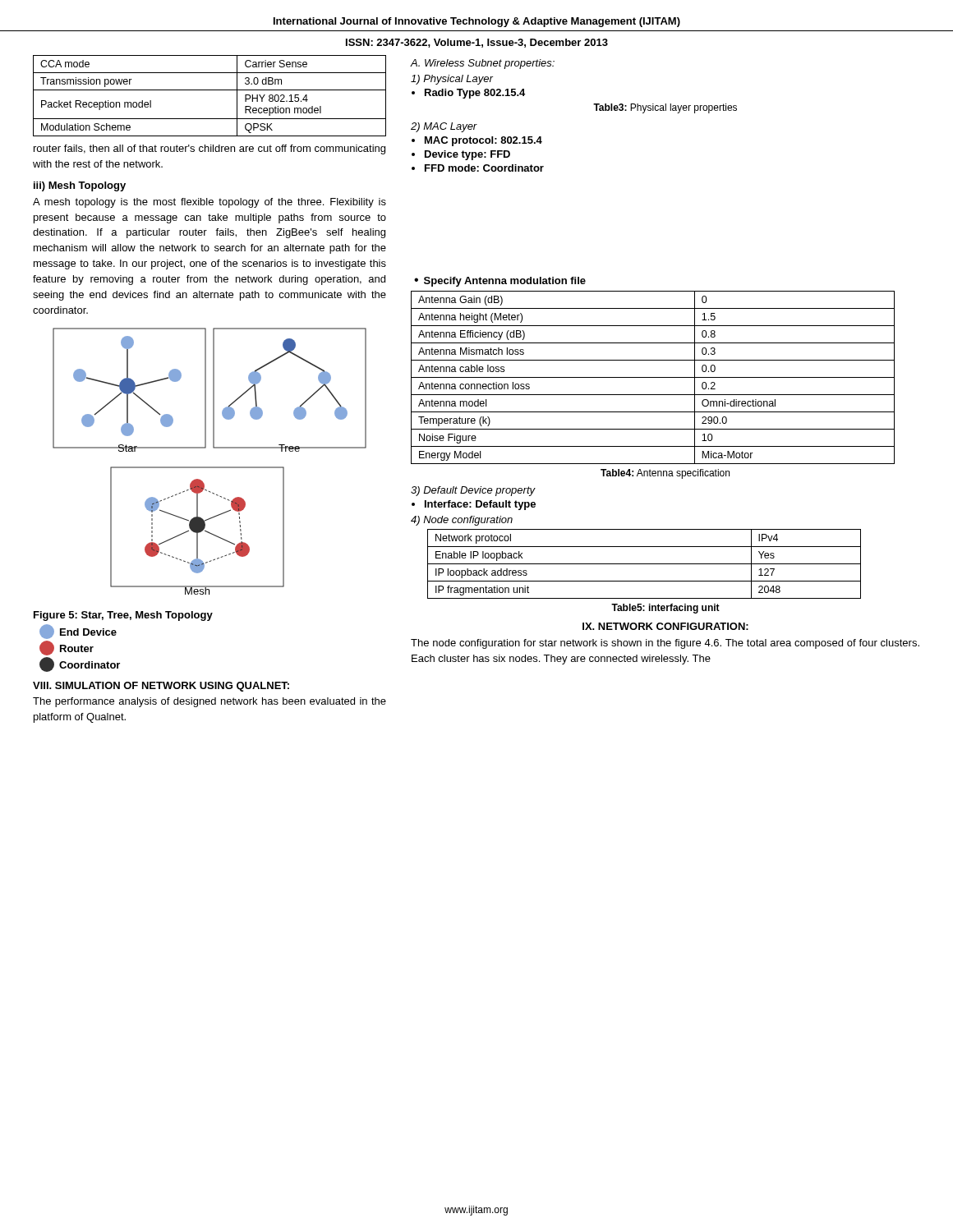Find the list item that says "FFD mode: Coordinator"
Screen dimensions: 1232x953
tap(484, 168)
